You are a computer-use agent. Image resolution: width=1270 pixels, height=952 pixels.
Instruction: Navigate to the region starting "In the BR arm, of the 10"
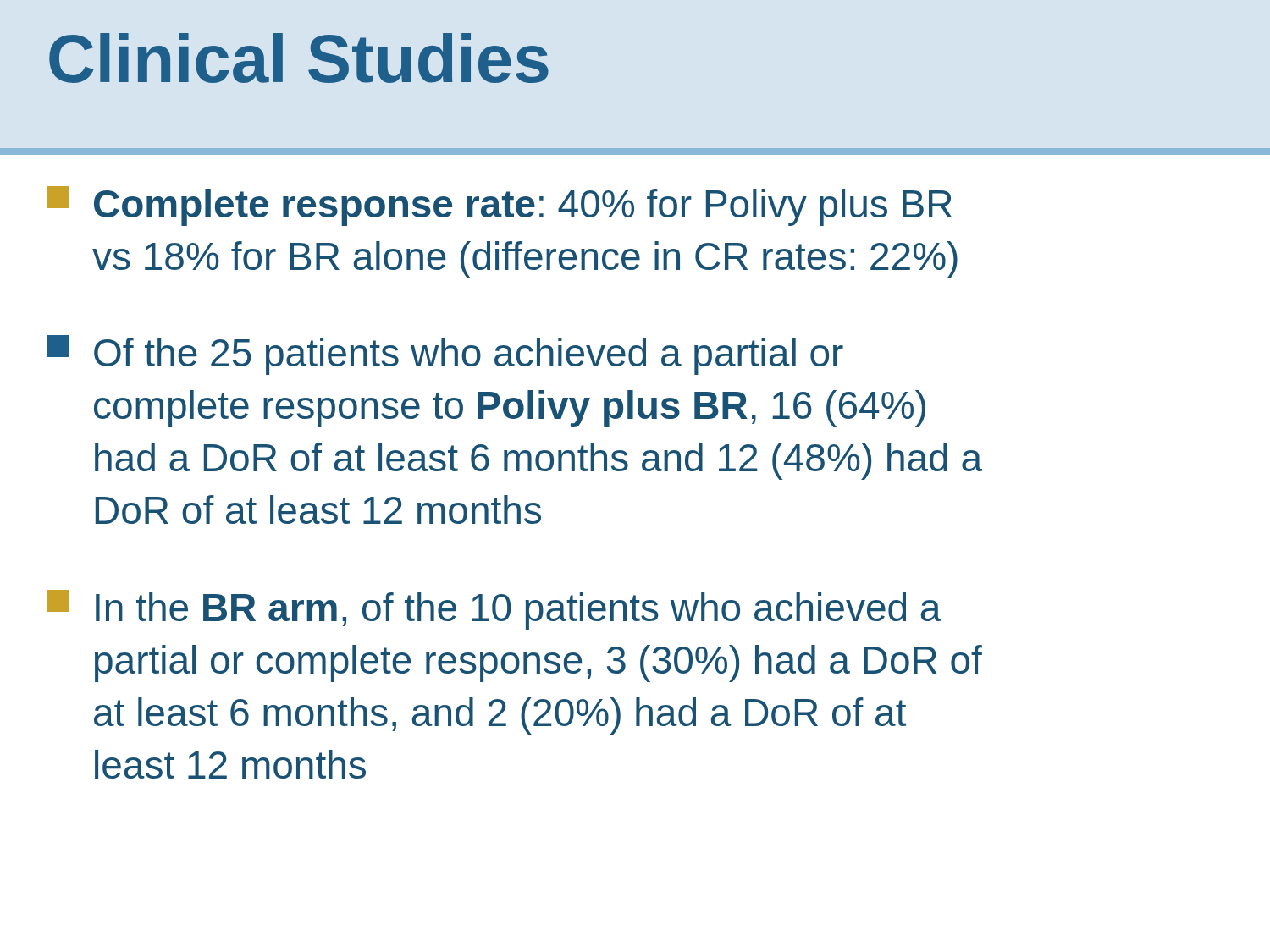click(x=514, y=686)
